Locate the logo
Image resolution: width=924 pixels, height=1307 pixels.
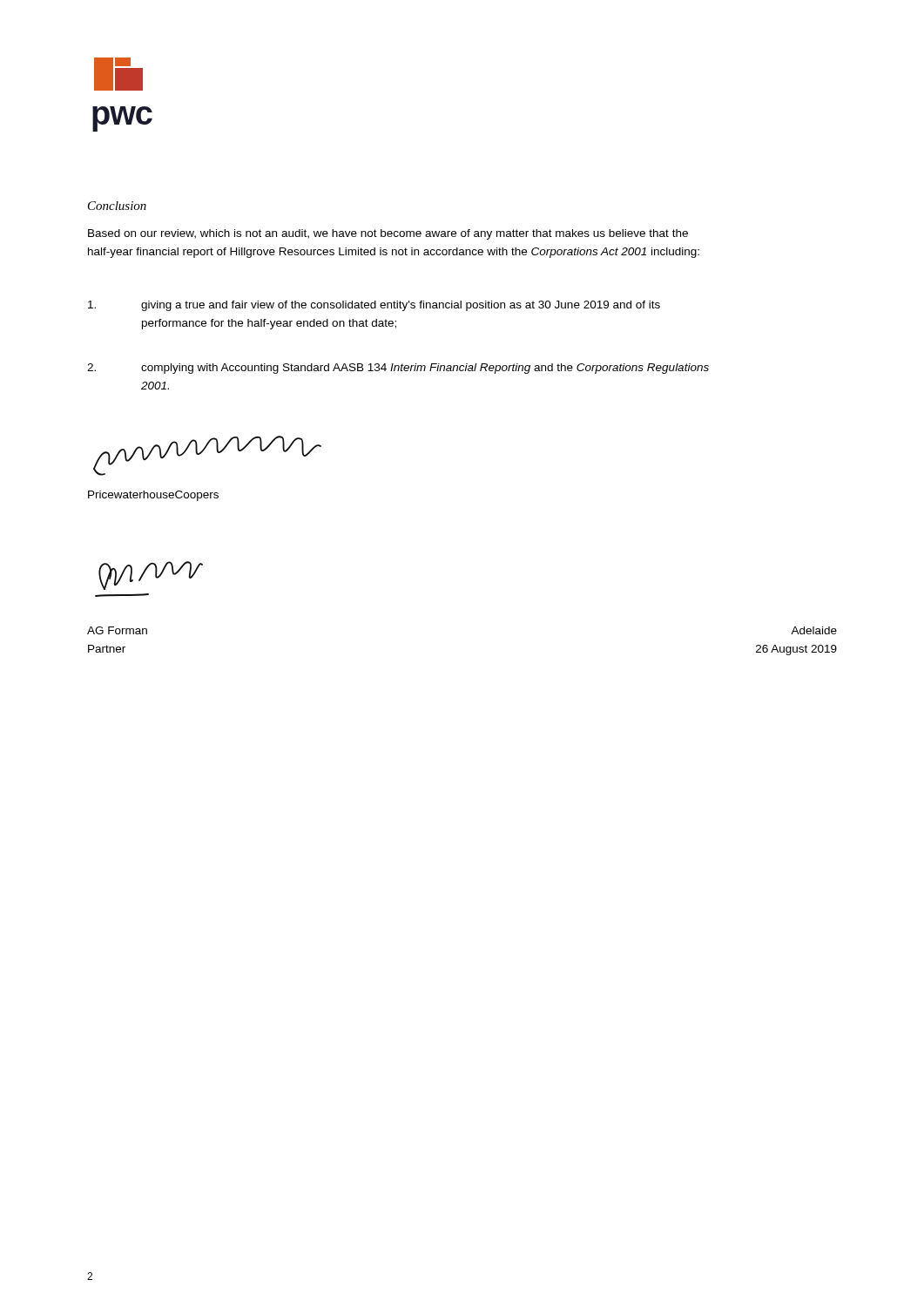pyautogui.click(x=139, y=90)
